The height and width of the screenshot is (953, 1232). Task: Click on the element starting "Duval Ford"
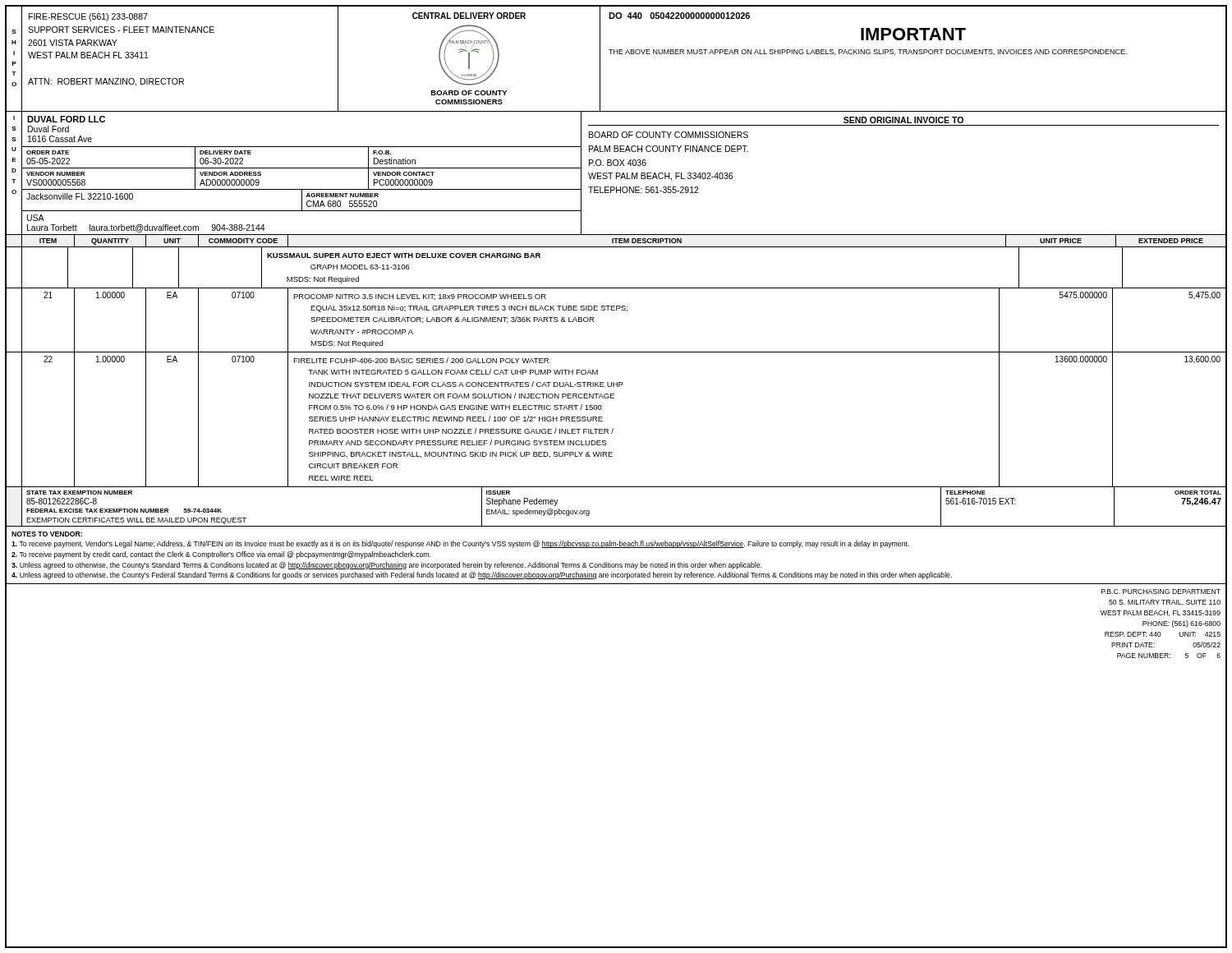pyautogui.click(x=48, y=129)
